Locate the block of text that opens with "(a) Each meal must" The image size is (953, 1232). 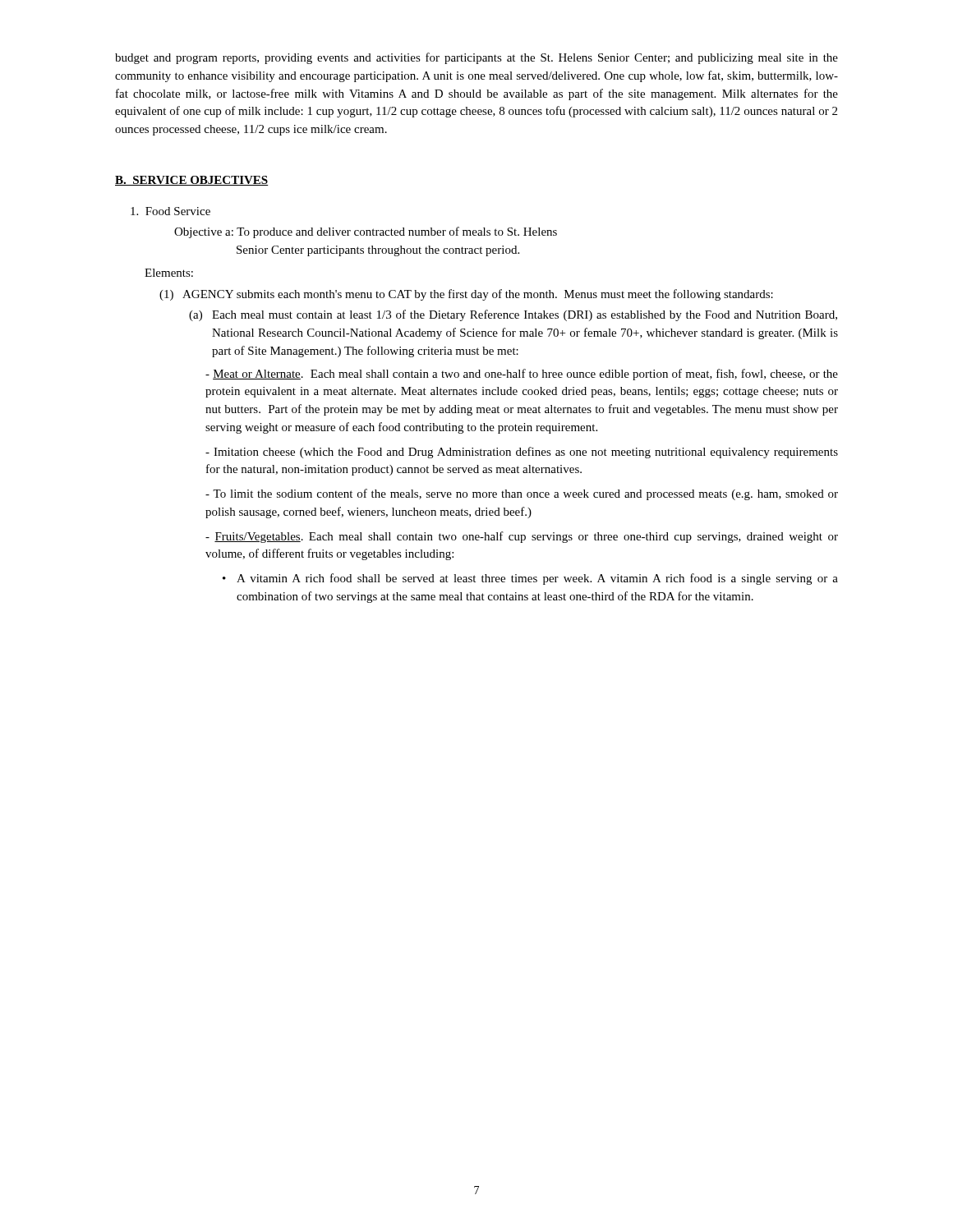(x=513, y=333)
